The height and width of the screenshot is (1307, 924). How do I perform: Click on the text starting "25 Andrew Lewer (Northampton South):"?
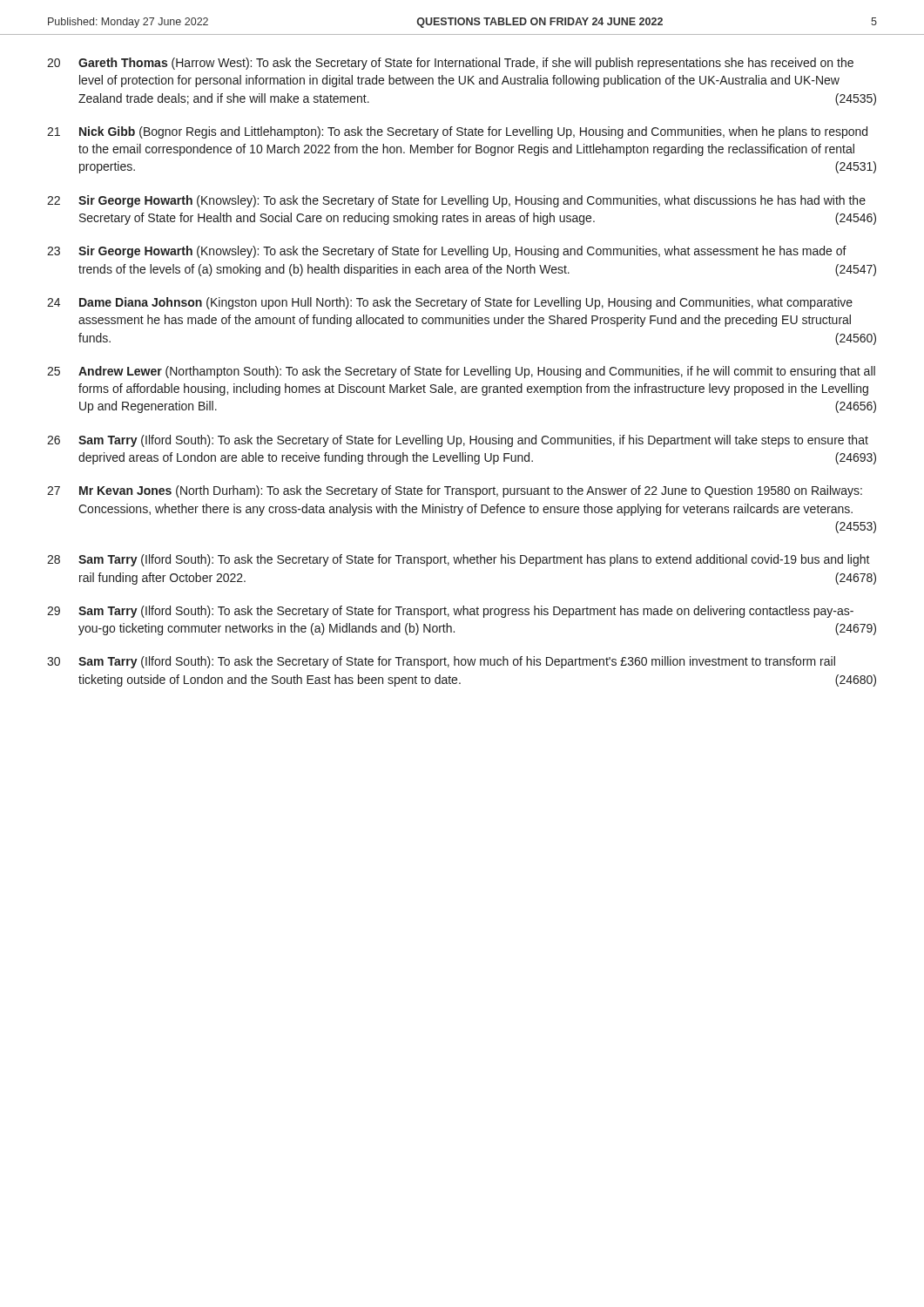coord(462,389)
